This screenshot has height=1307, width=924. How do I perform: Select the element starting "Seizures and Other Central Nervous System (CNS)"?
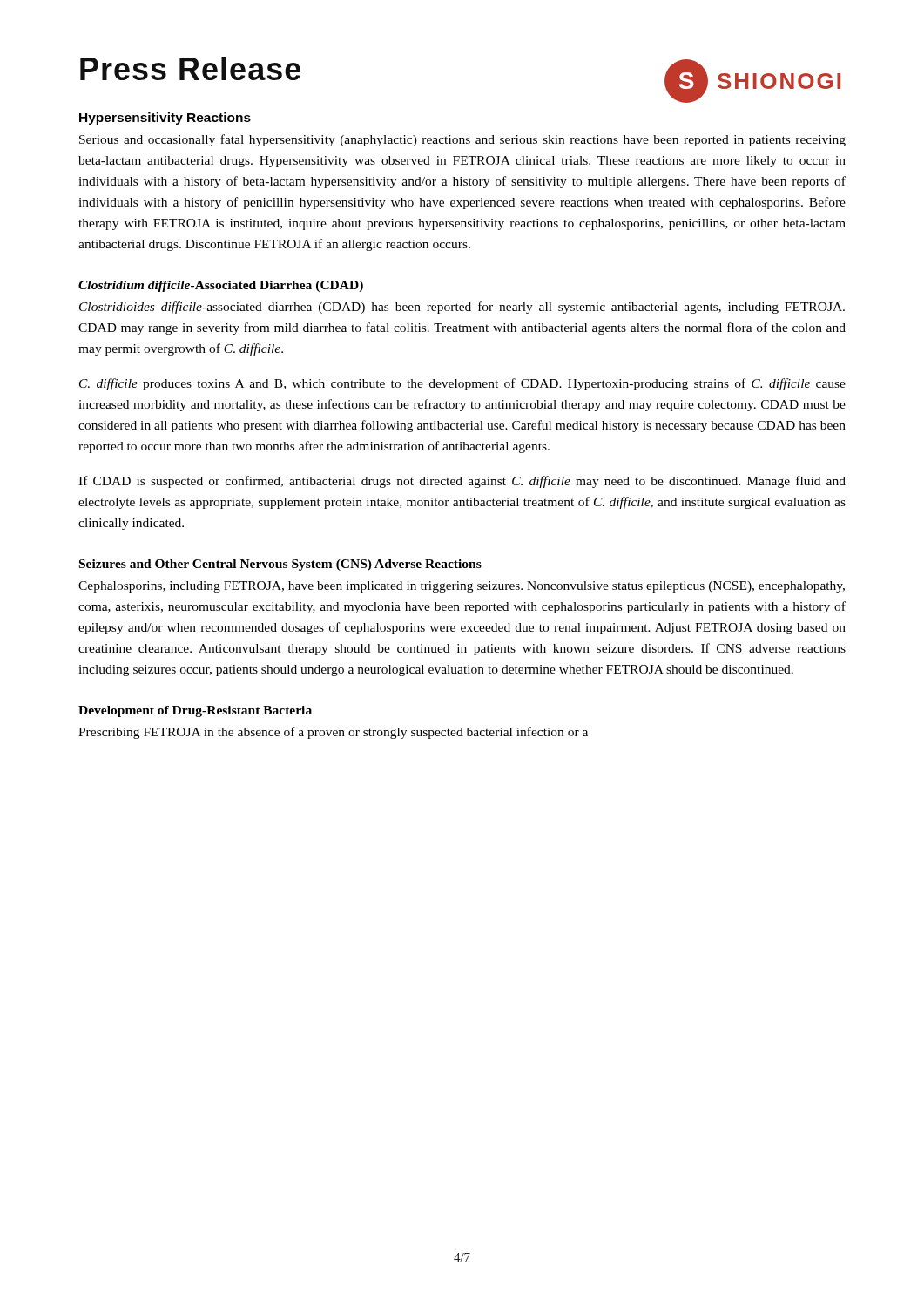coord(280,564)
